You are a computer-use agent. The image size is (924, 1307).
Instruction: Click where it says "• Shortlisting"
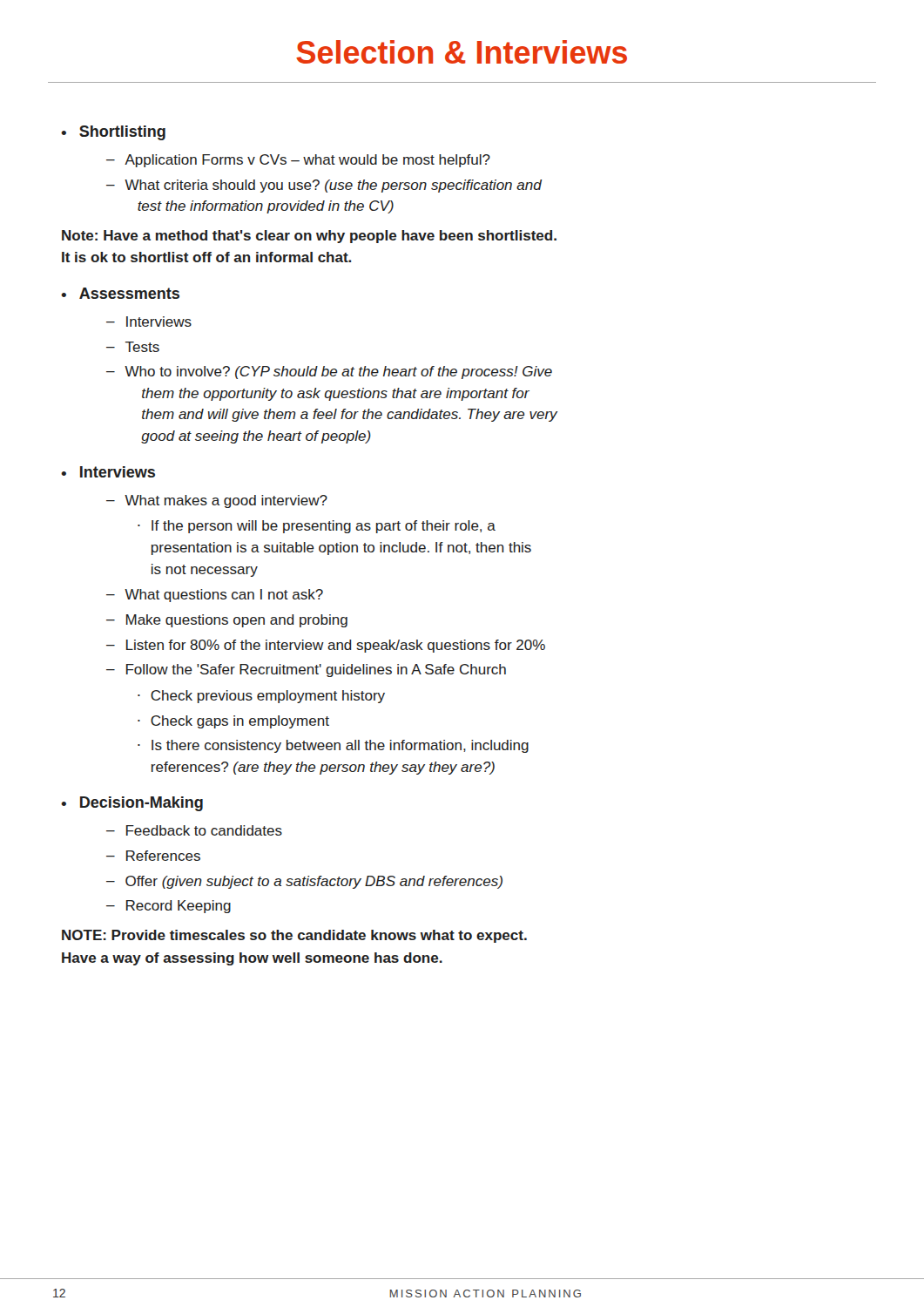[x=114, y=133]
